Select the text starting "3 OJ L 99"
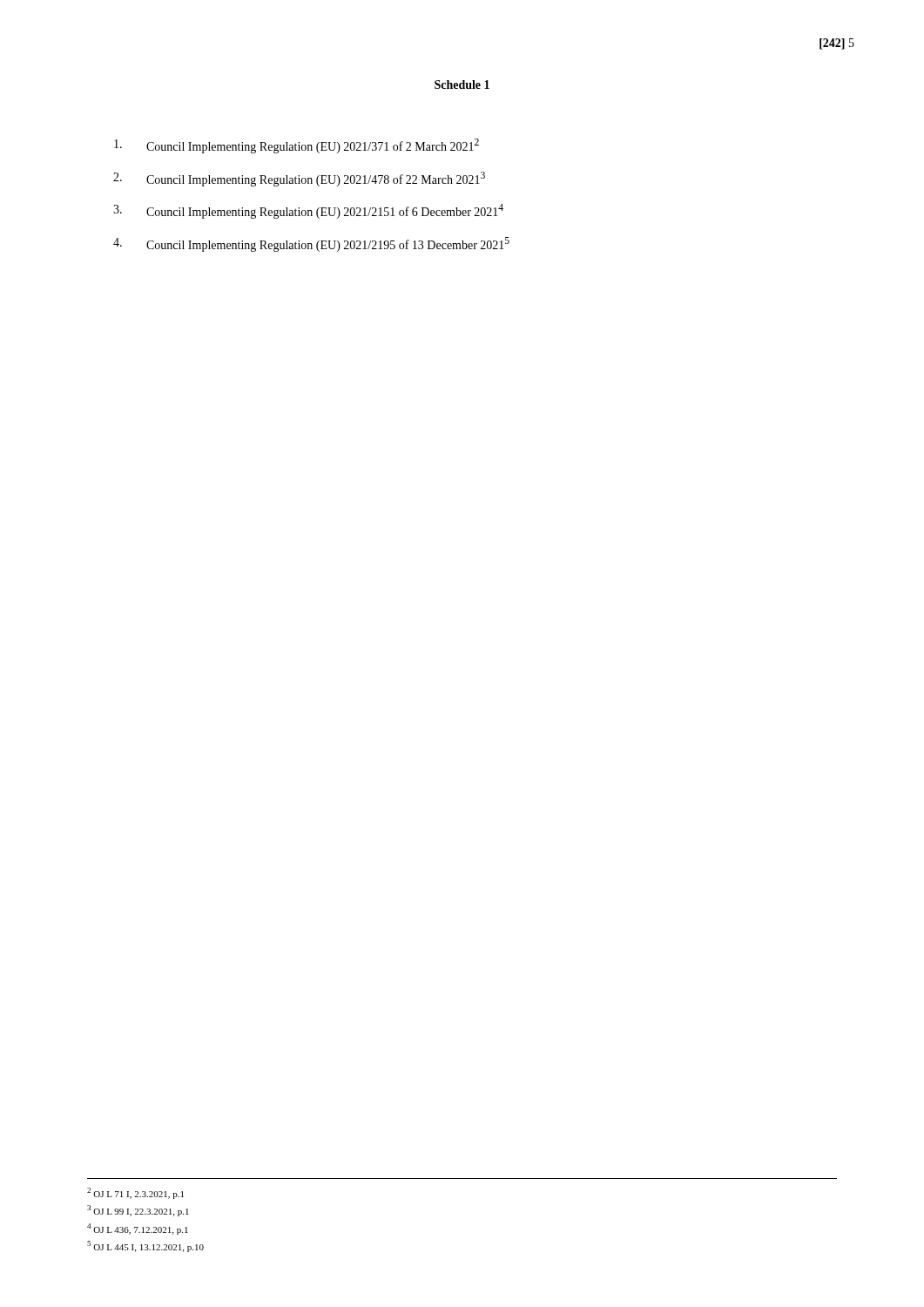The image size is (924, 1307). [x=138, y=1210]
